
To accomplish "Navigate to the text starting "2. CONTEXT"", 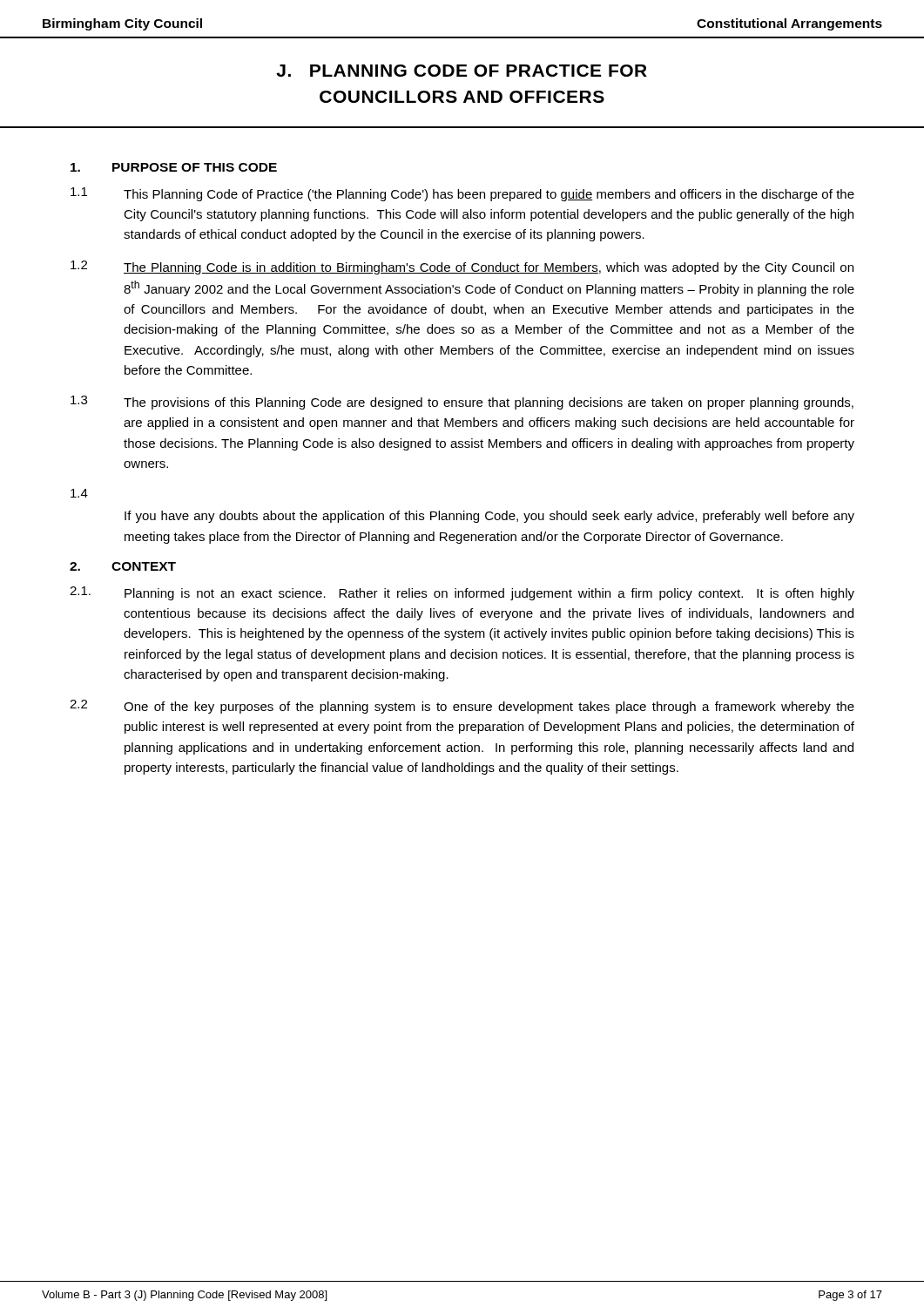I will pyautogui.click(x=123, y=566).
